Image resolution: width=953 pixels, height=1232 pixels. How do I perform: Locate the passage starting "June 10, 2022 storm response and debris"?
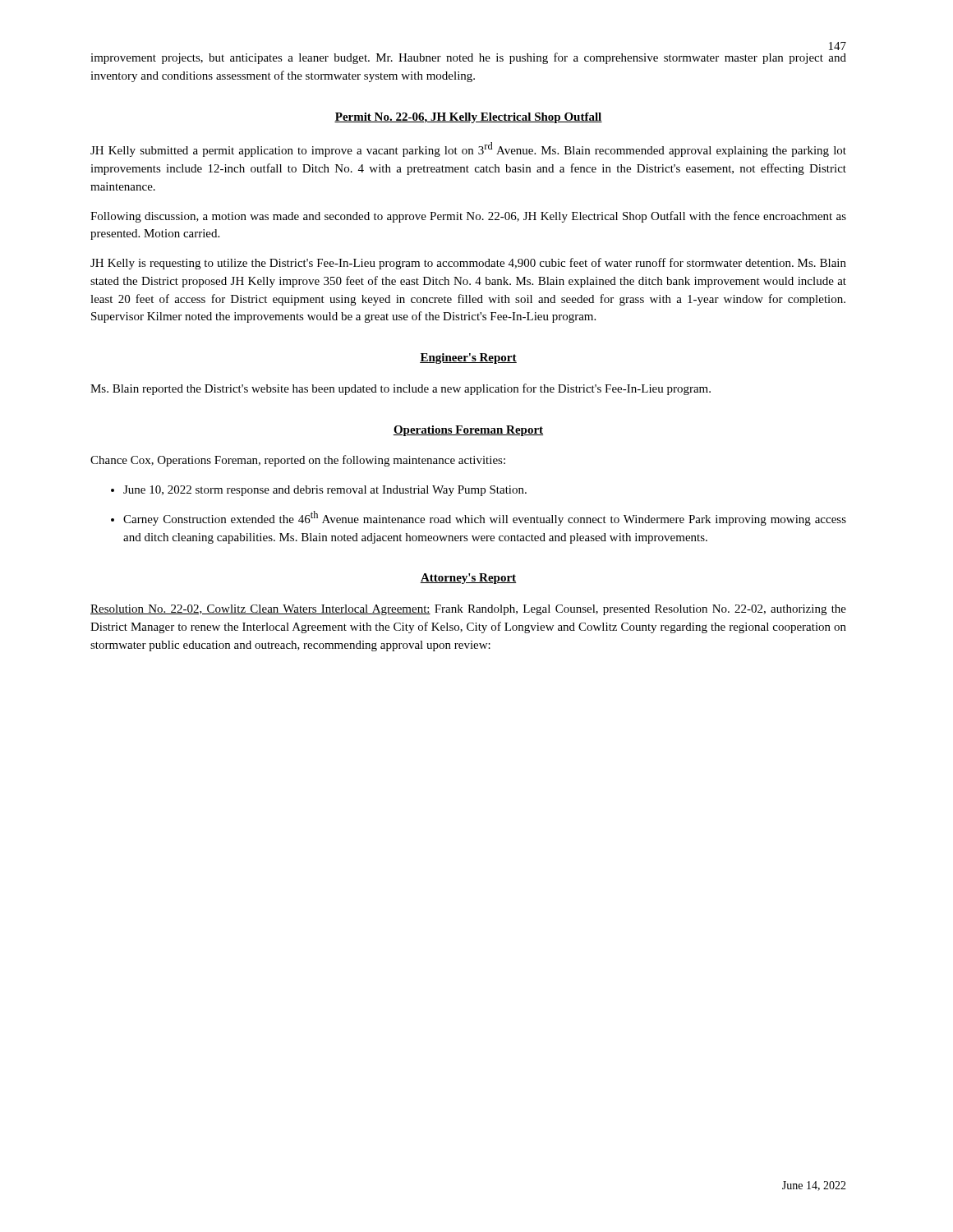325,490
